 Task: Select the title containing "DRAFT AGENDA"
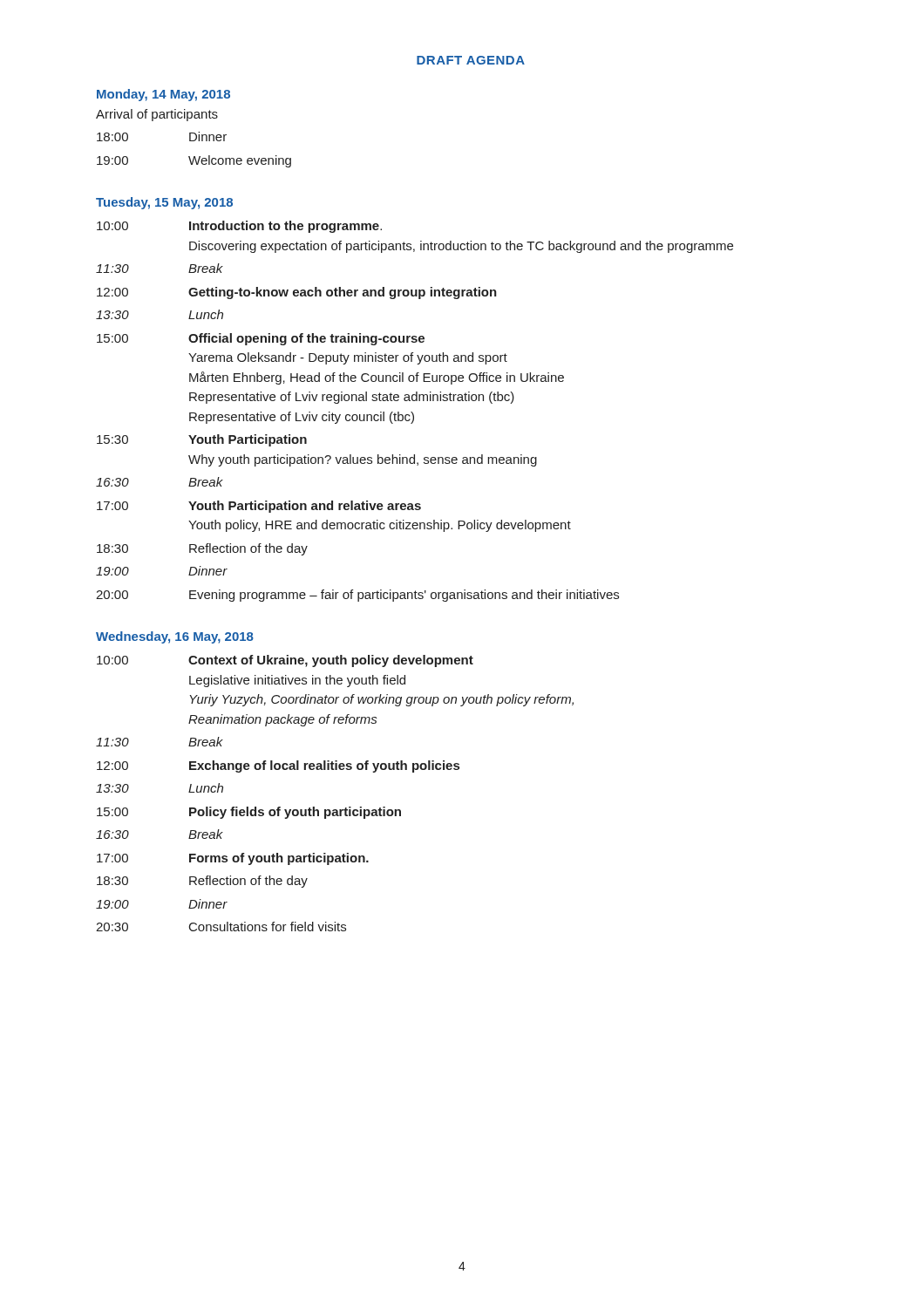pyautogui.click(x=471, y=60)
